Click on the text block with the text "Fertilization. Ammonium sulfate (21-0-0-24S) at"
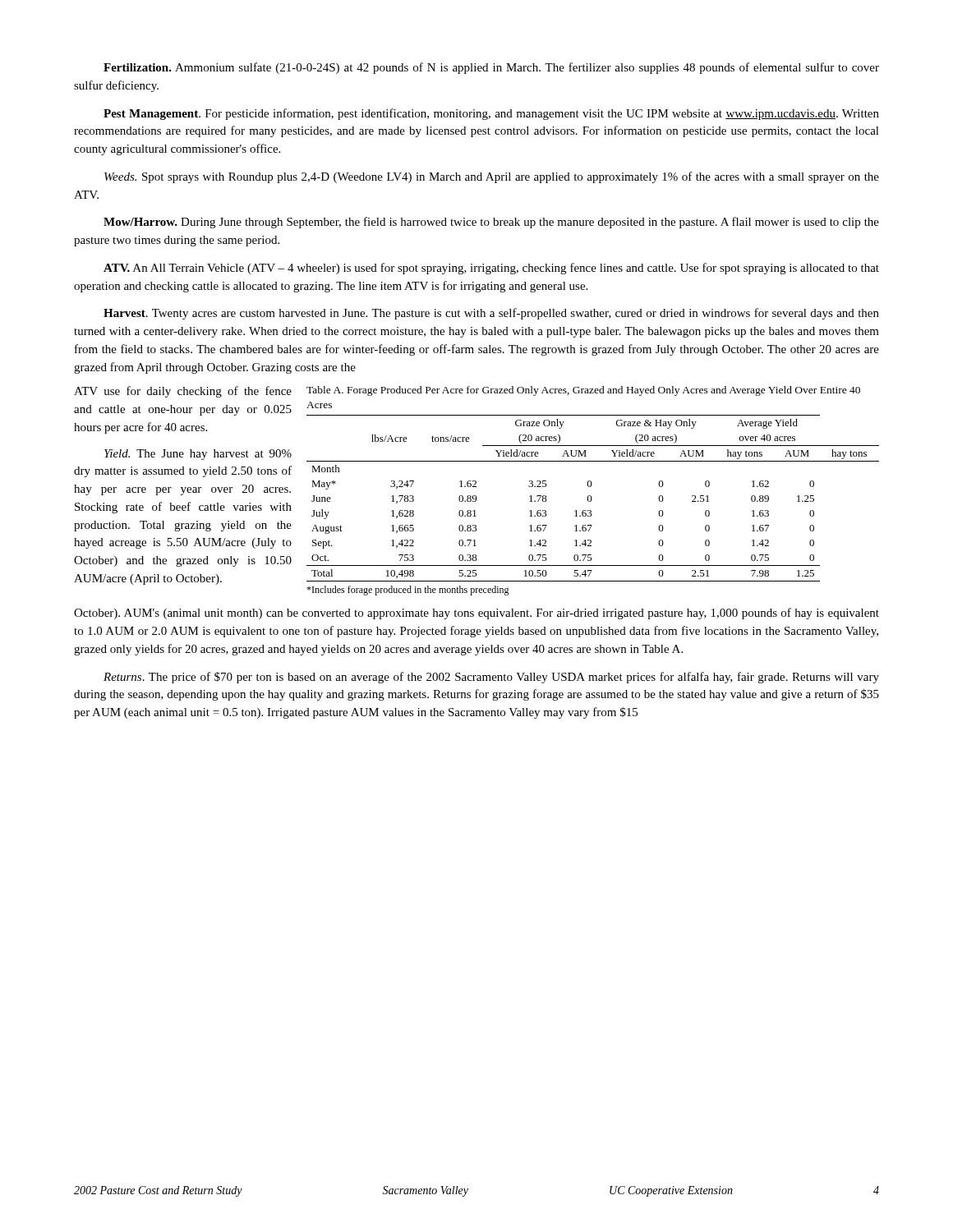The width and height of the screenshot is (953, 1232). pyautogui.click(x=476, y=76)
